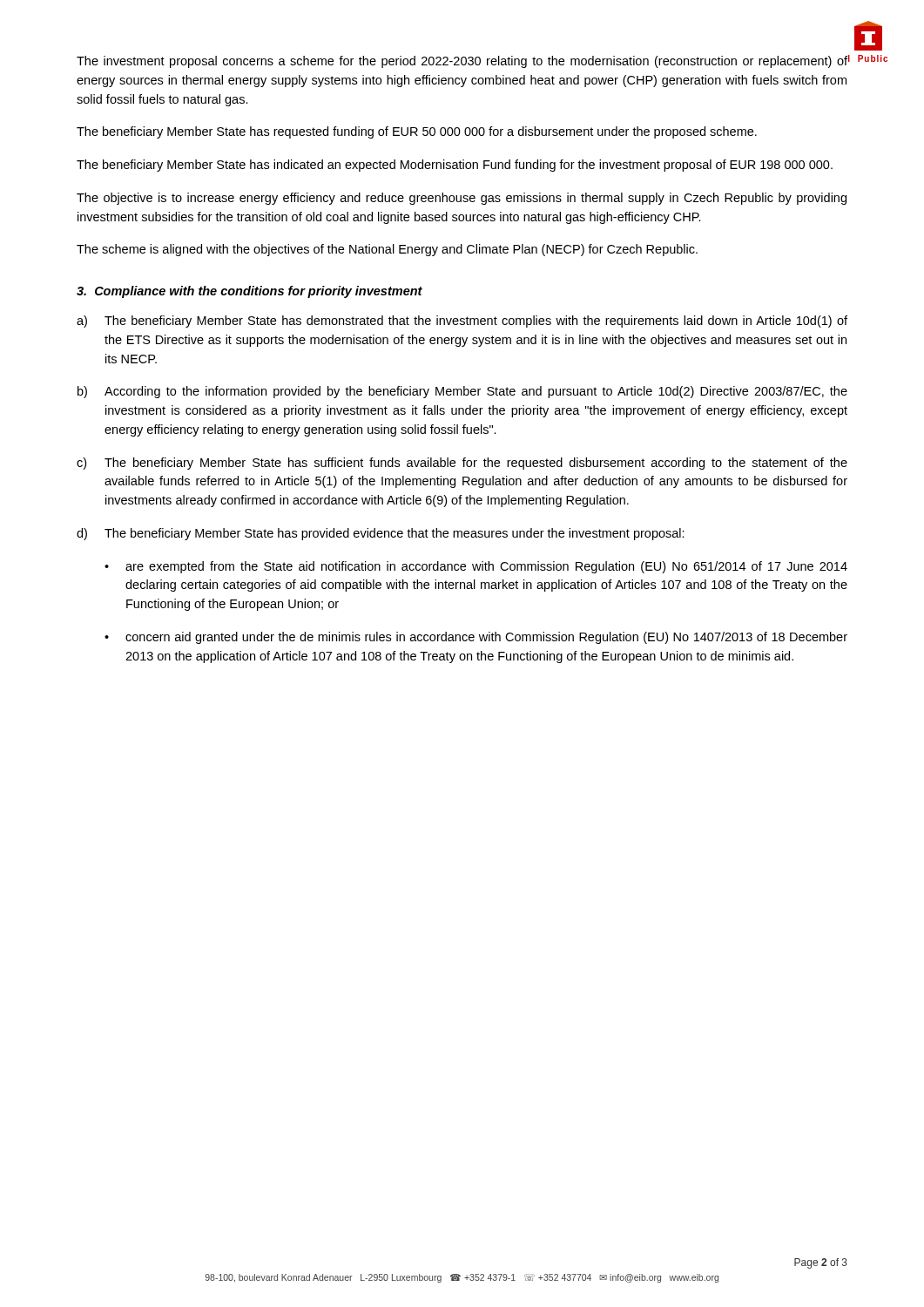Navigate to the element starting "a) The beneficiary"
The image size is (924, 1307).
click(x=462, y=340)
